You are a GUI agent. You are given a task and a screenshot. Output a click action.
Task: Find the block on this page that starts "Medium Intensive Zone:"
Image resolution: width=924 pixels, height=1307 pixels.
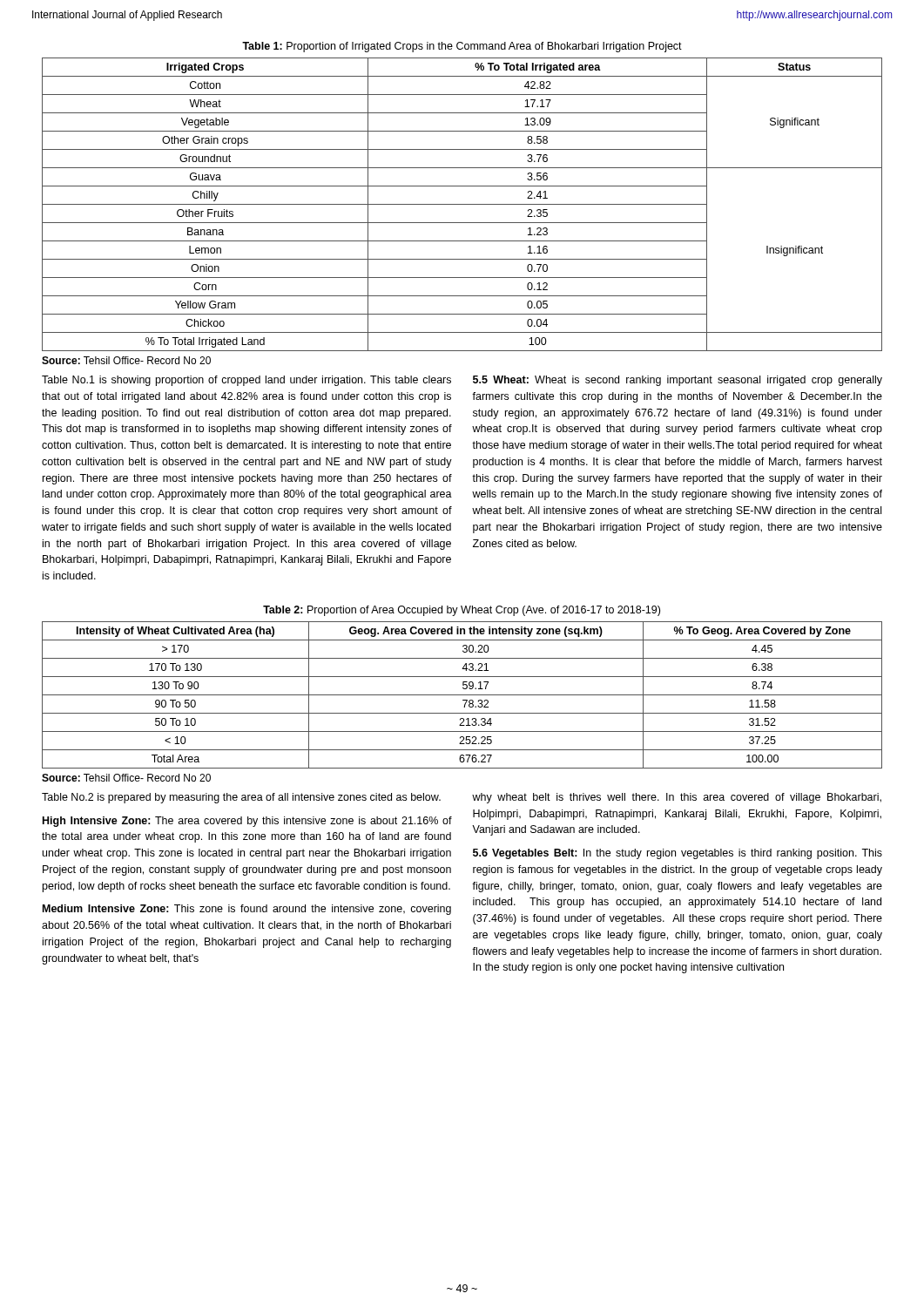[247, 934]
